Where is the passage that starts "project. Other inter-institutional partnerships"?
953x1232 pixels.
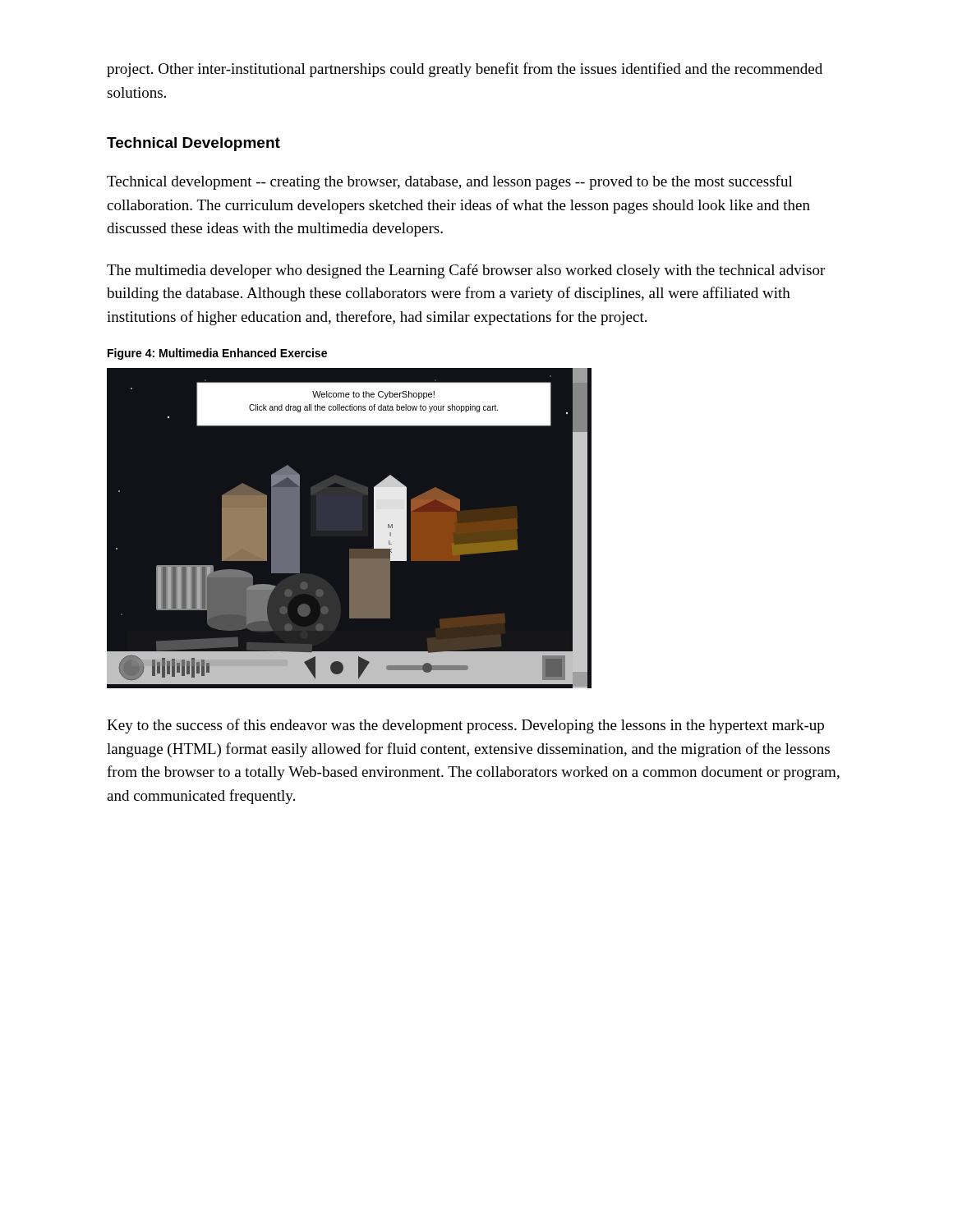coord(465,80)
